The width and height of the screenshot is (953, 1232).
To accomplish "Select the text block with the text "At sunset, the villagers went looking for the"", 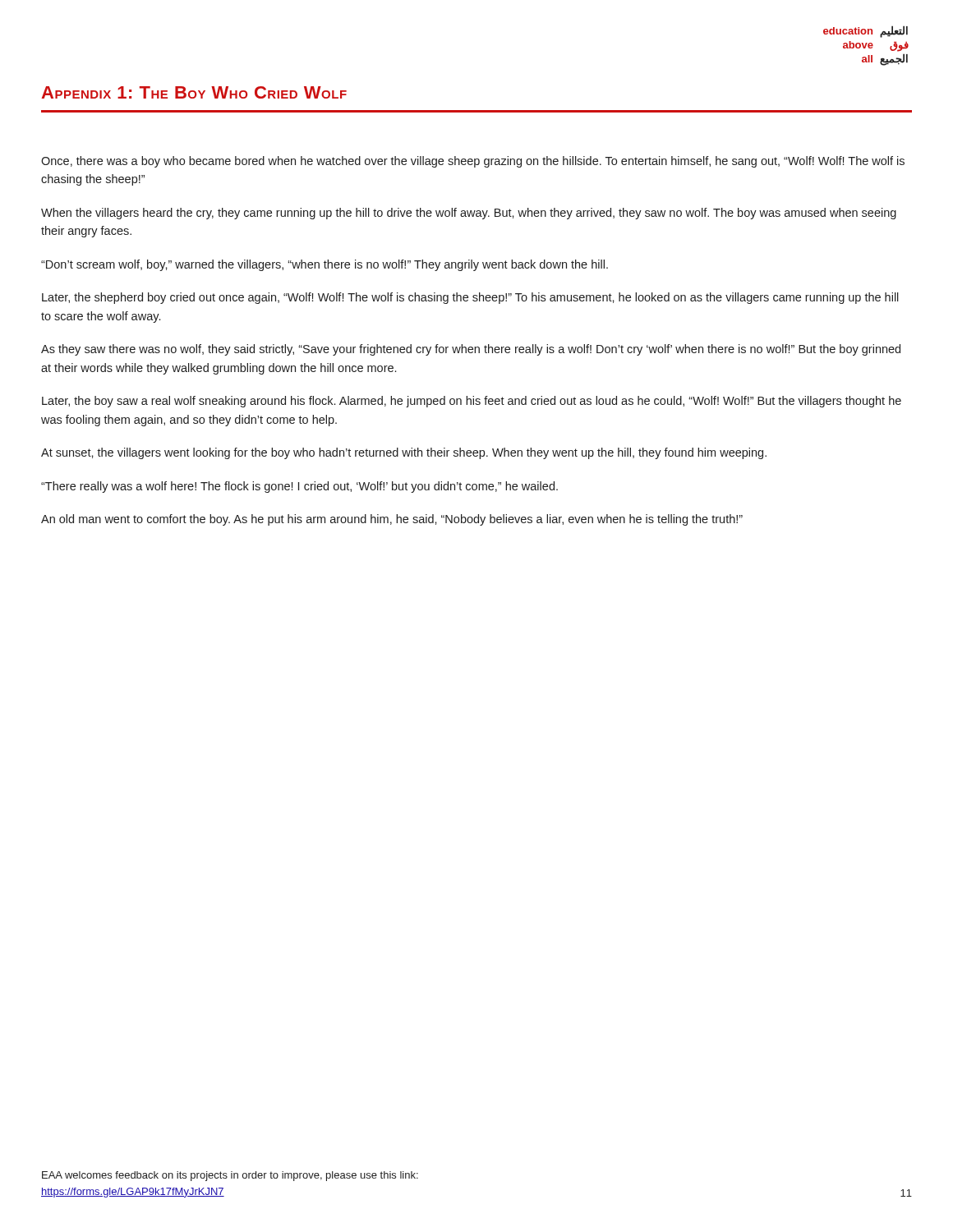I will (x=404, y=453).
